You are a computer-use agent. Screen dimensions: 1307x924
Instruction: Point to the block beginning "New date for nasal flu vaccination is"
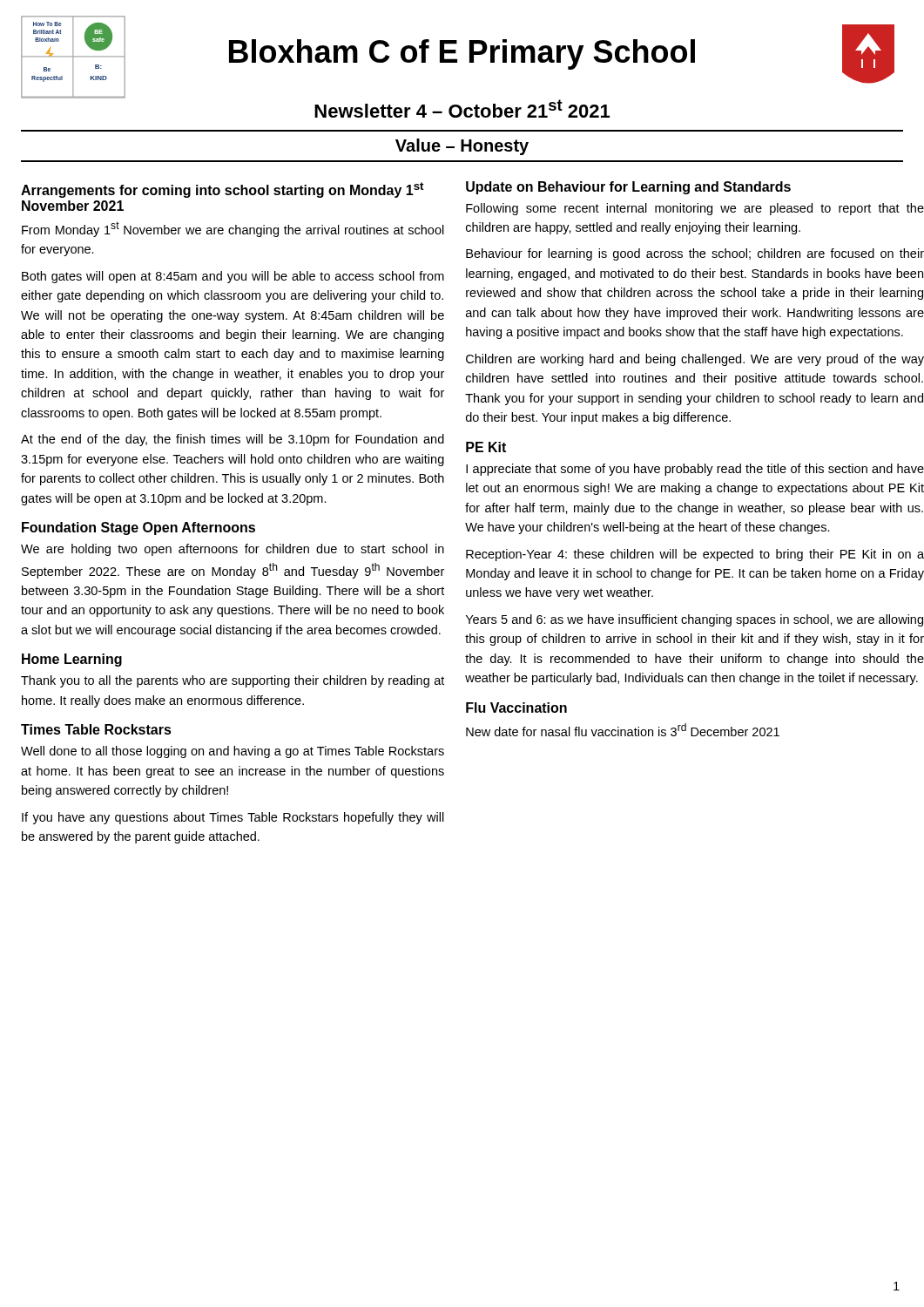[623, 730]
